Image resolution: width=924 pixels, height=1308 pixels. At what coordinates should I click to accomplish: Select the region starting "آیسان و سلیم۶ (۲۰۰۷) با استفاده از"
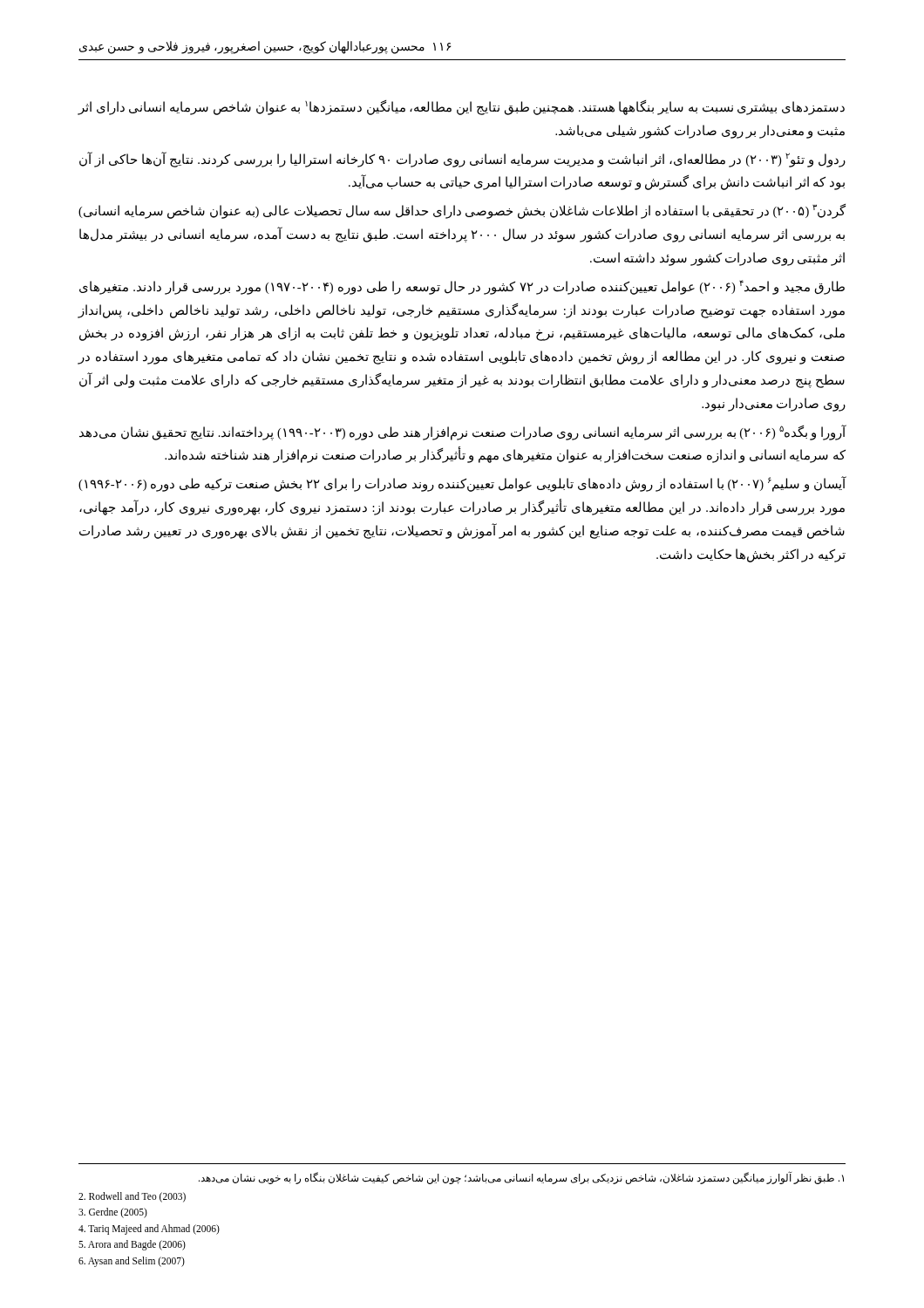click(x=462, y=520)
